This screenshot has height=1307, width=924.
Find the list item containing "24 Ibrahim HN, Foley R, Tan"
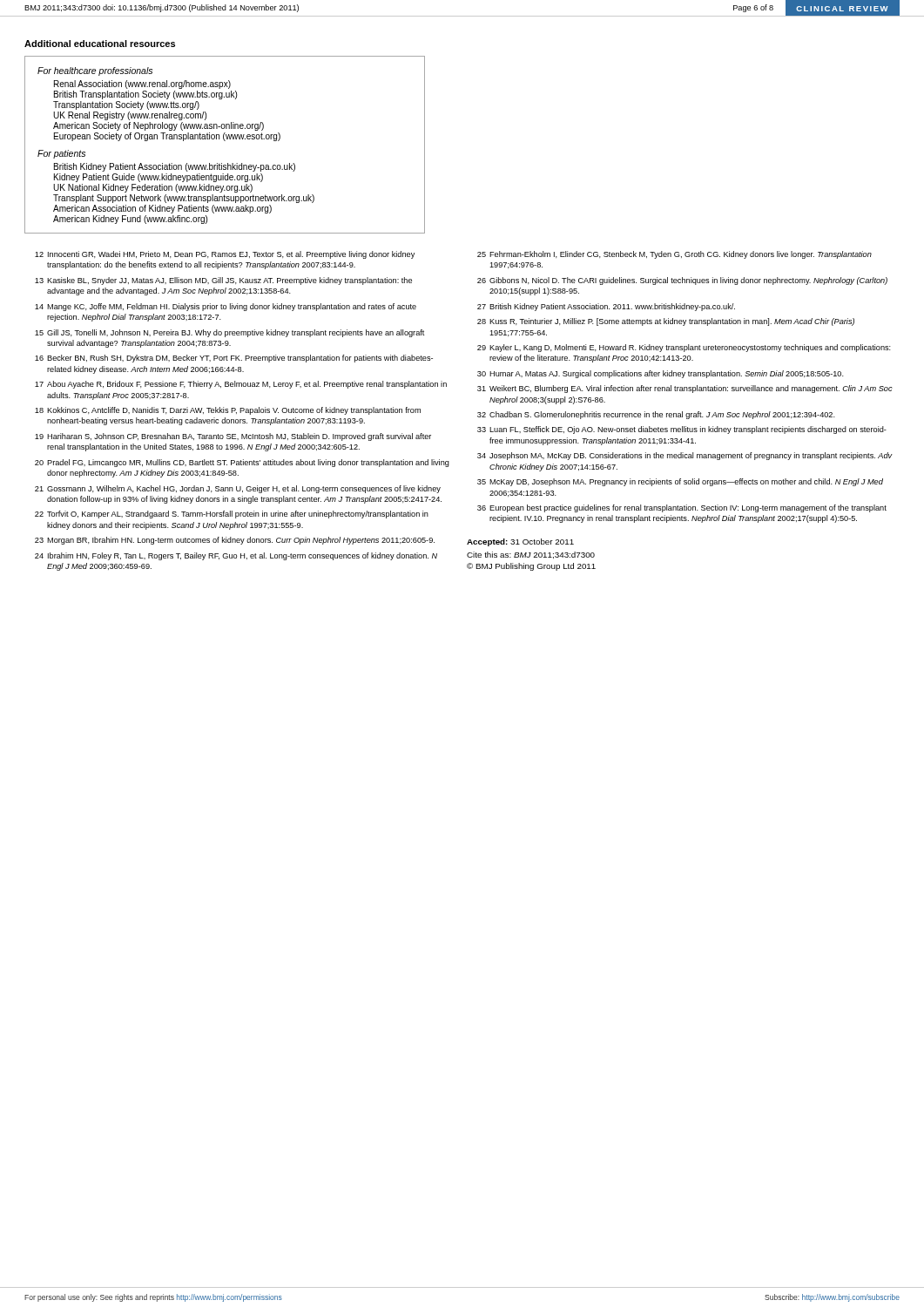point(238,561)
